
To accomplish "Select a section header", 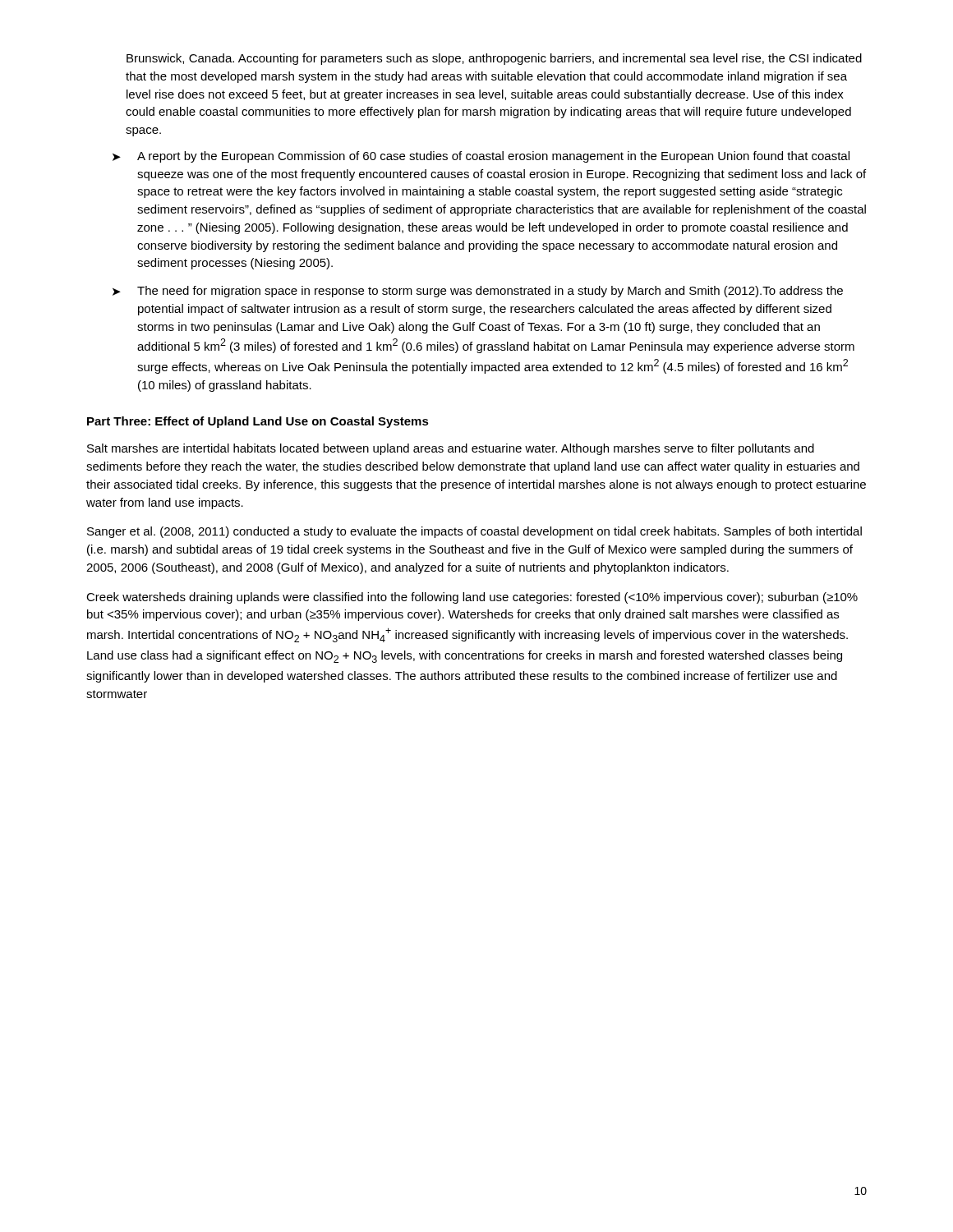I will (x=257, y=421).
